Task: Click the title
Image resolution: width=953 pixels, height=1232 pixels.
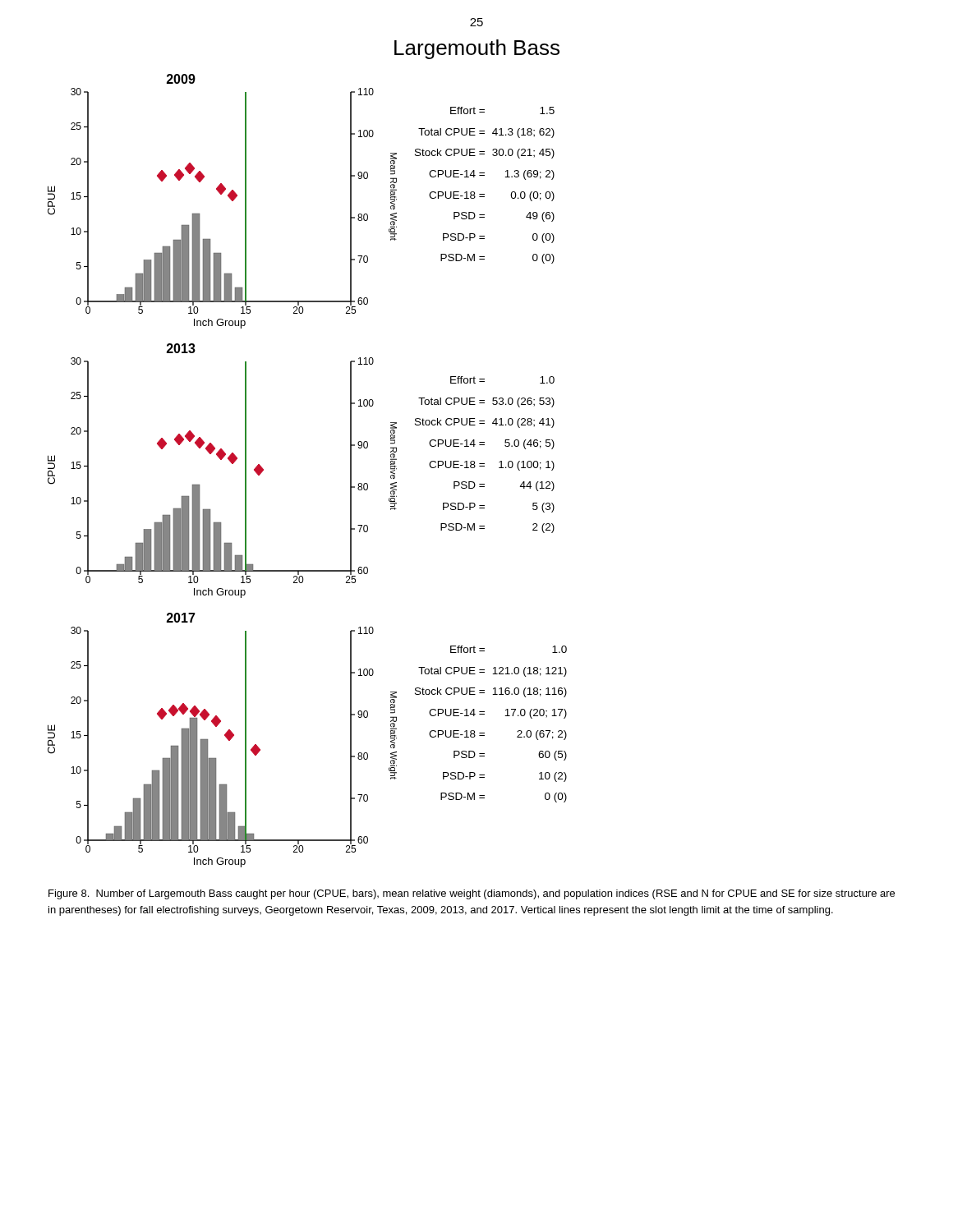Action: (x=476, y=48)
